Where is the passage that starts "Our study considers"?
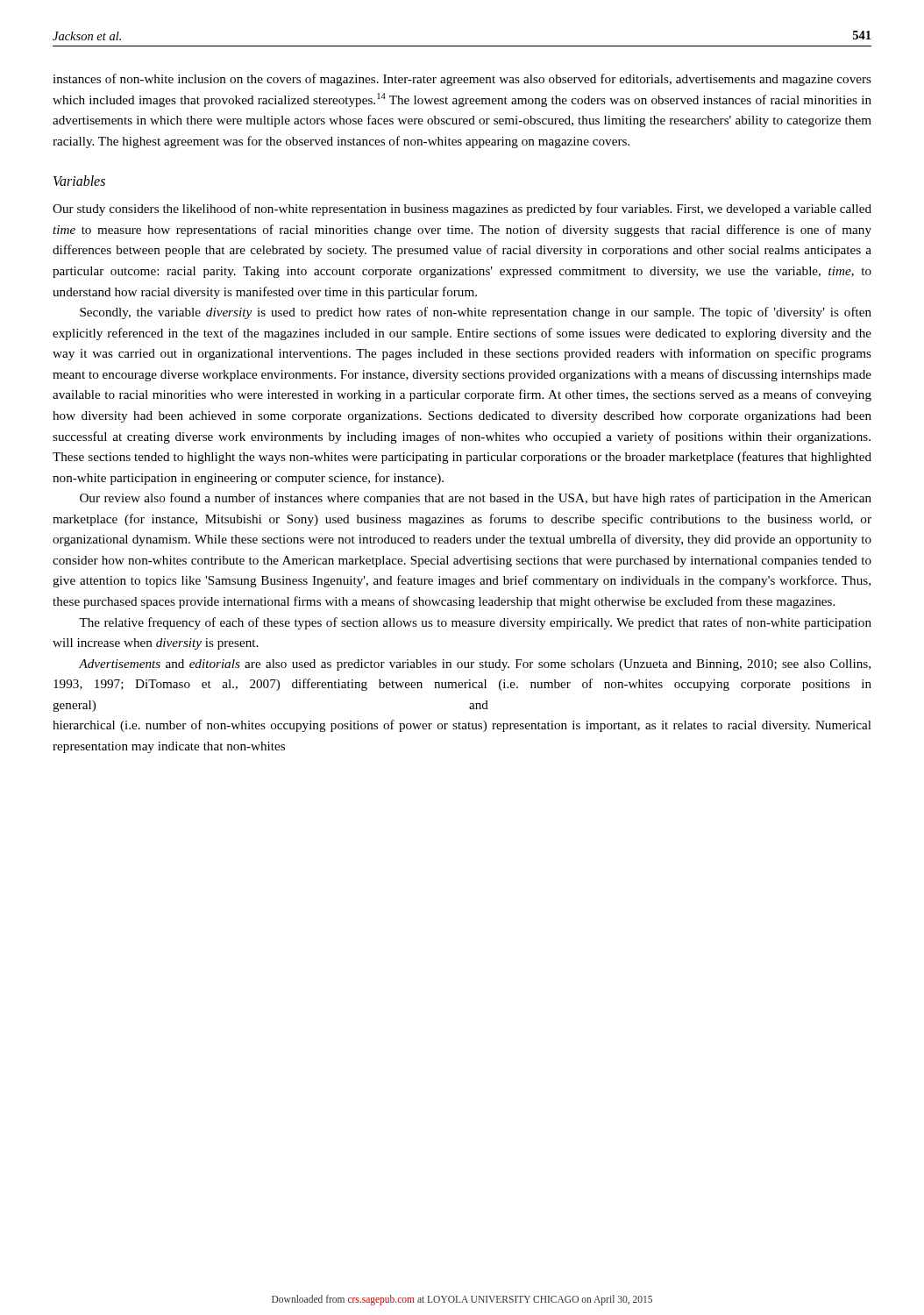This screenshot has height=1315, width=924. tap(462, 210)
